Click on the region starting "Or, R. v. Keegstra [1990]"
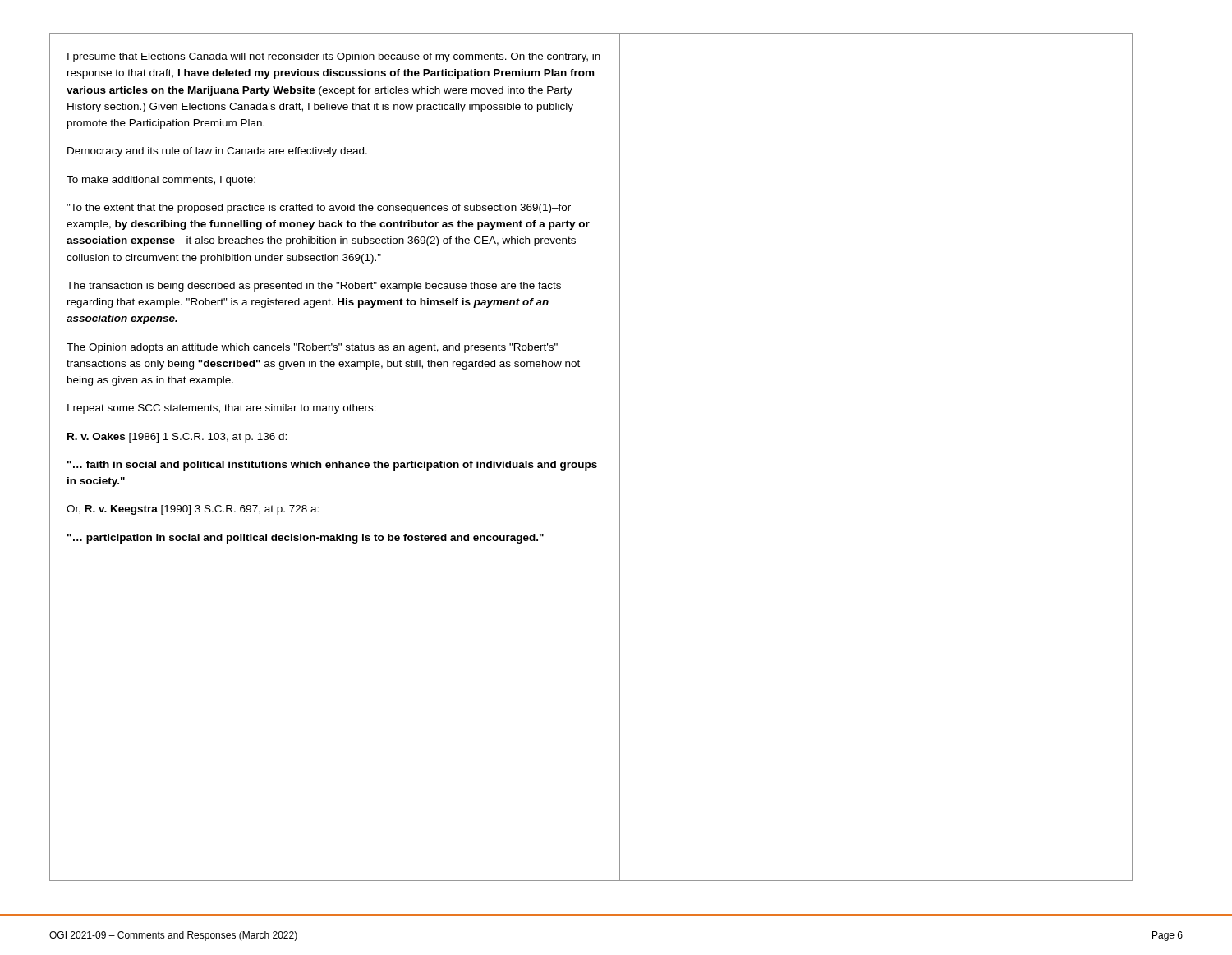The width and height of the screenshot is (1232, 955). pos(193,509)
